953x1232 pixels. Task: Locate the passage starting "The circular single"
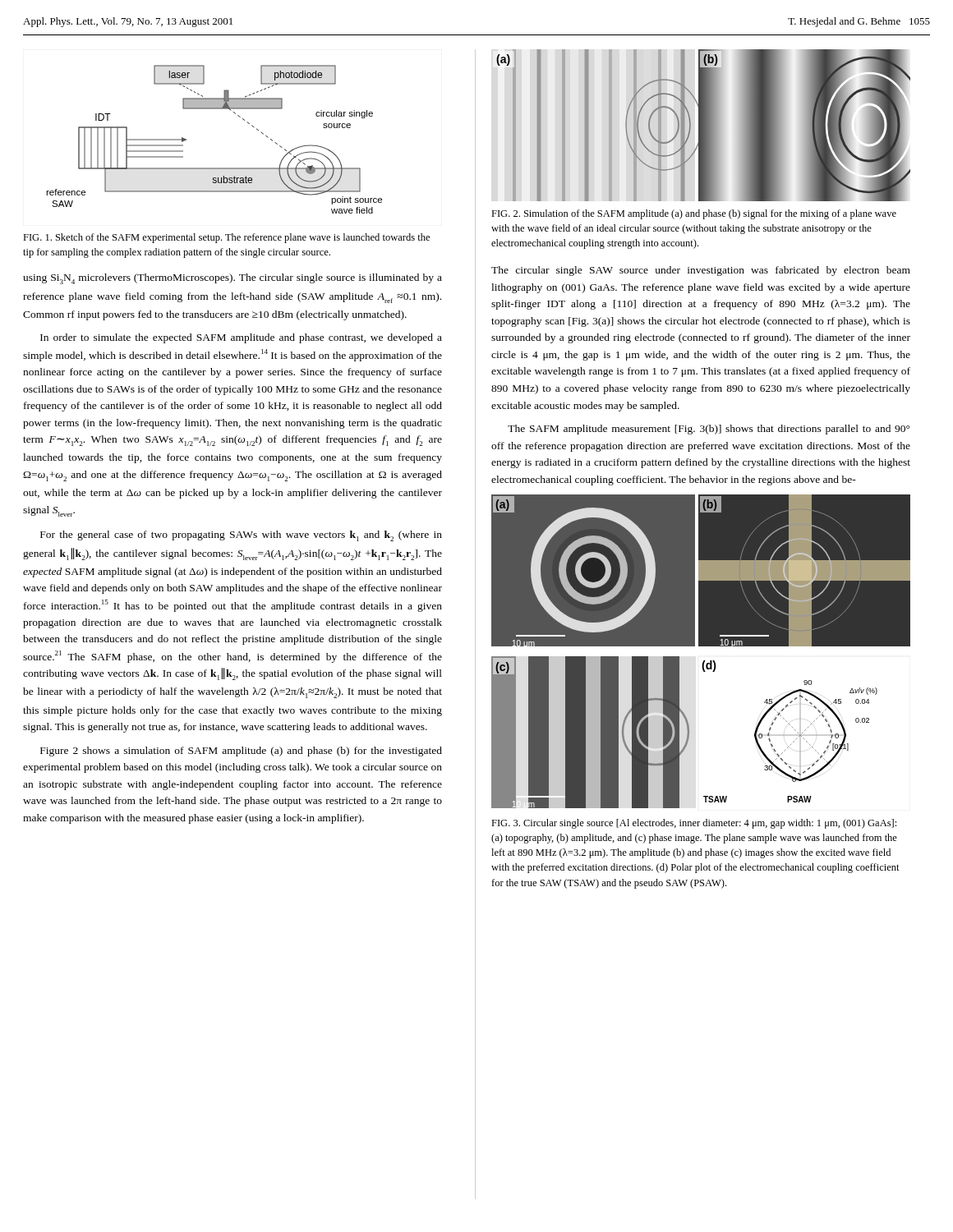click(x=701, y=375)
